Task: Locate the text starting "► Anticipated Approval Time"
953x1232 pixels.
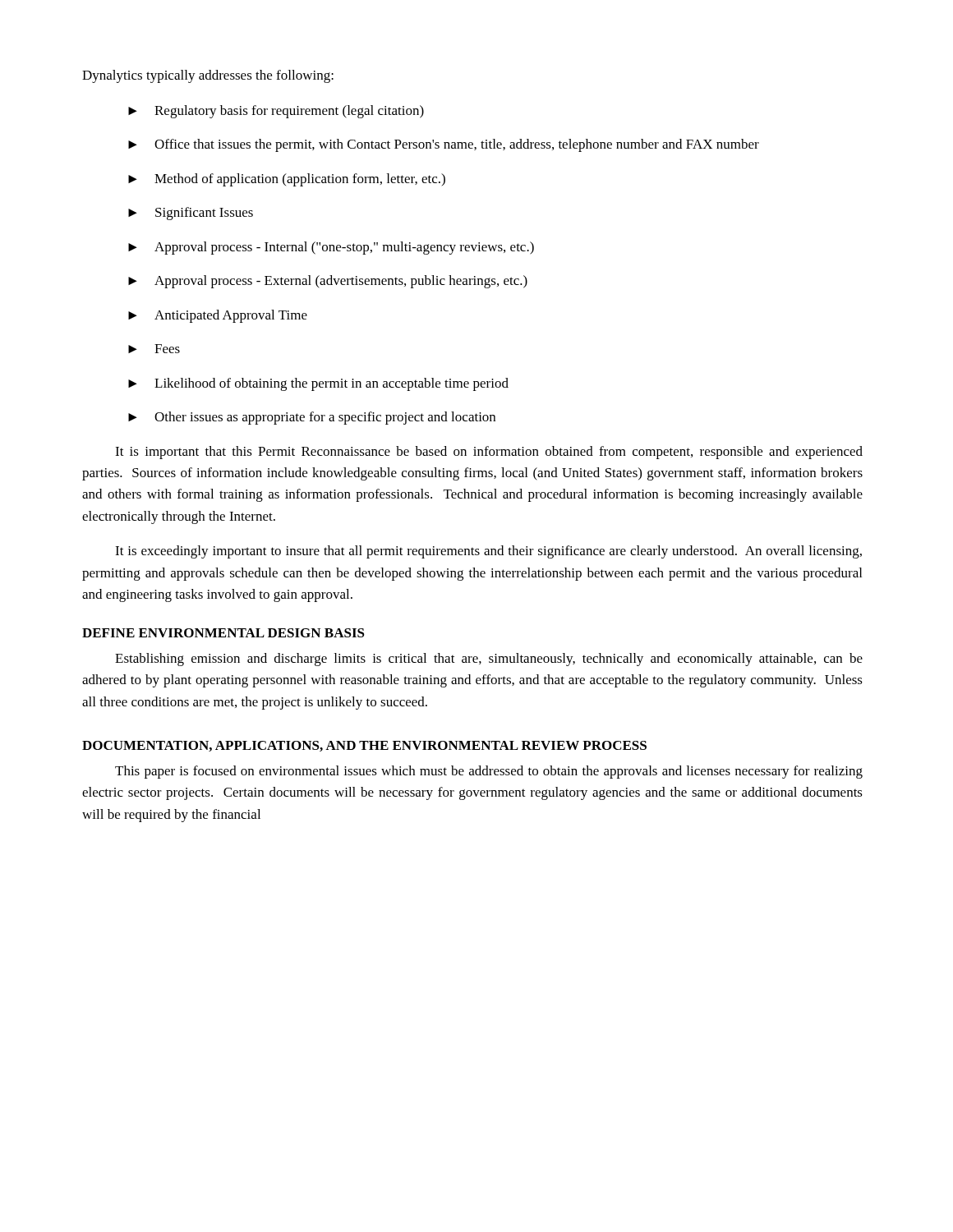Action: (218, 316)
